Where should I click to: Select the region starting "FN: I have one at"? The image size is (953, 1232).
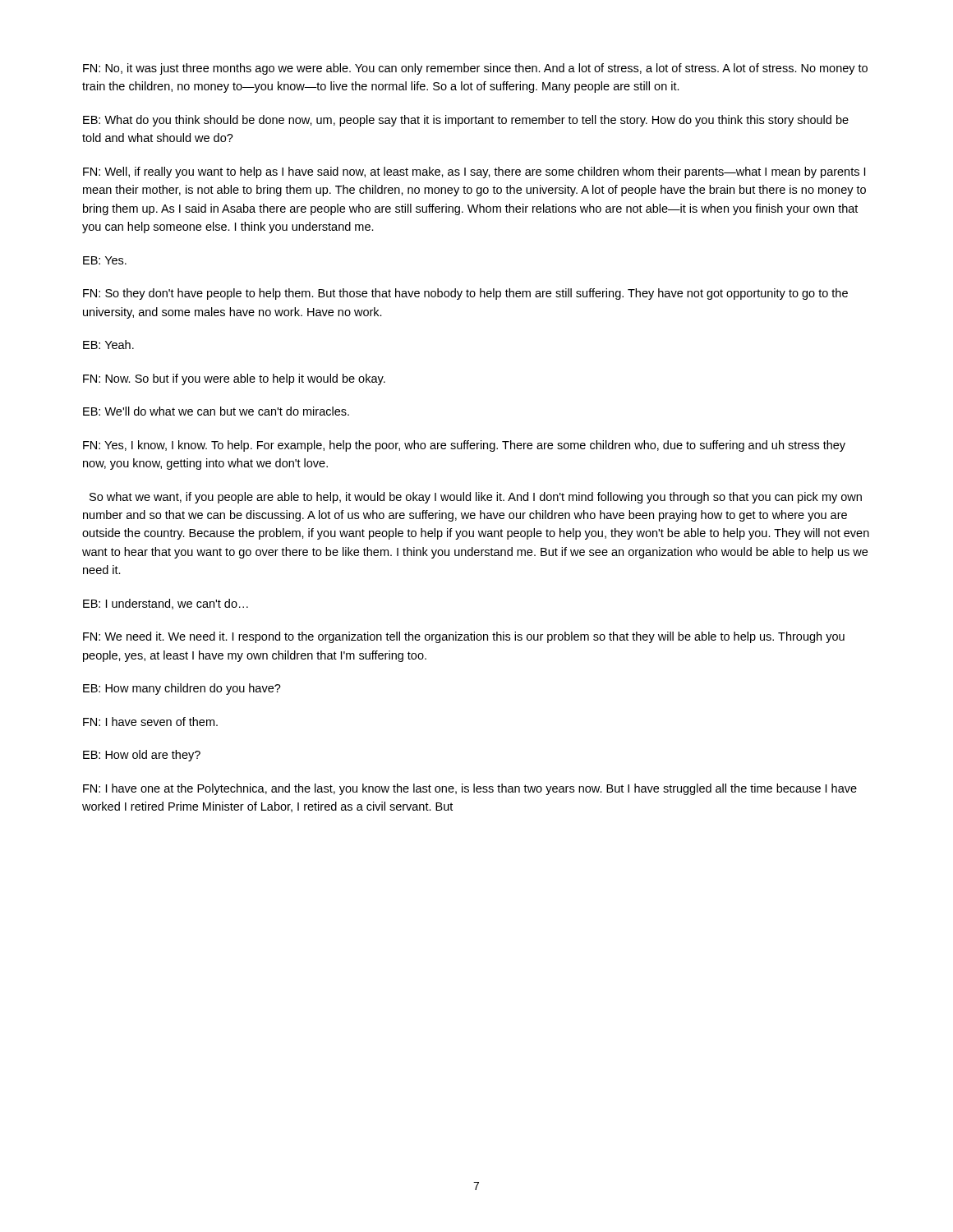click(x=470, y=797)
